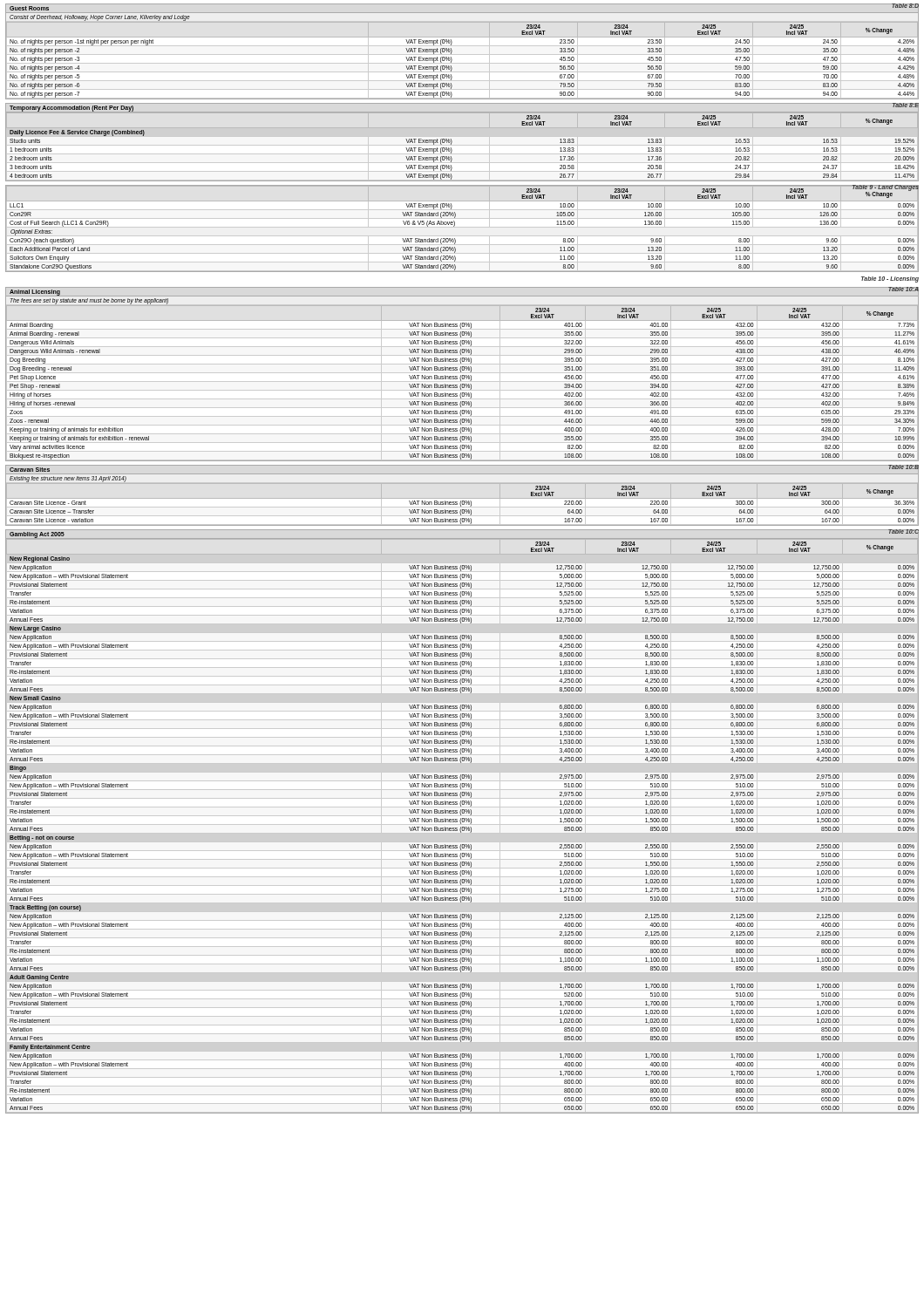Find the text block starting "Table 10:A"
The image size is (924, 1308).
click(x=903, y=289)
